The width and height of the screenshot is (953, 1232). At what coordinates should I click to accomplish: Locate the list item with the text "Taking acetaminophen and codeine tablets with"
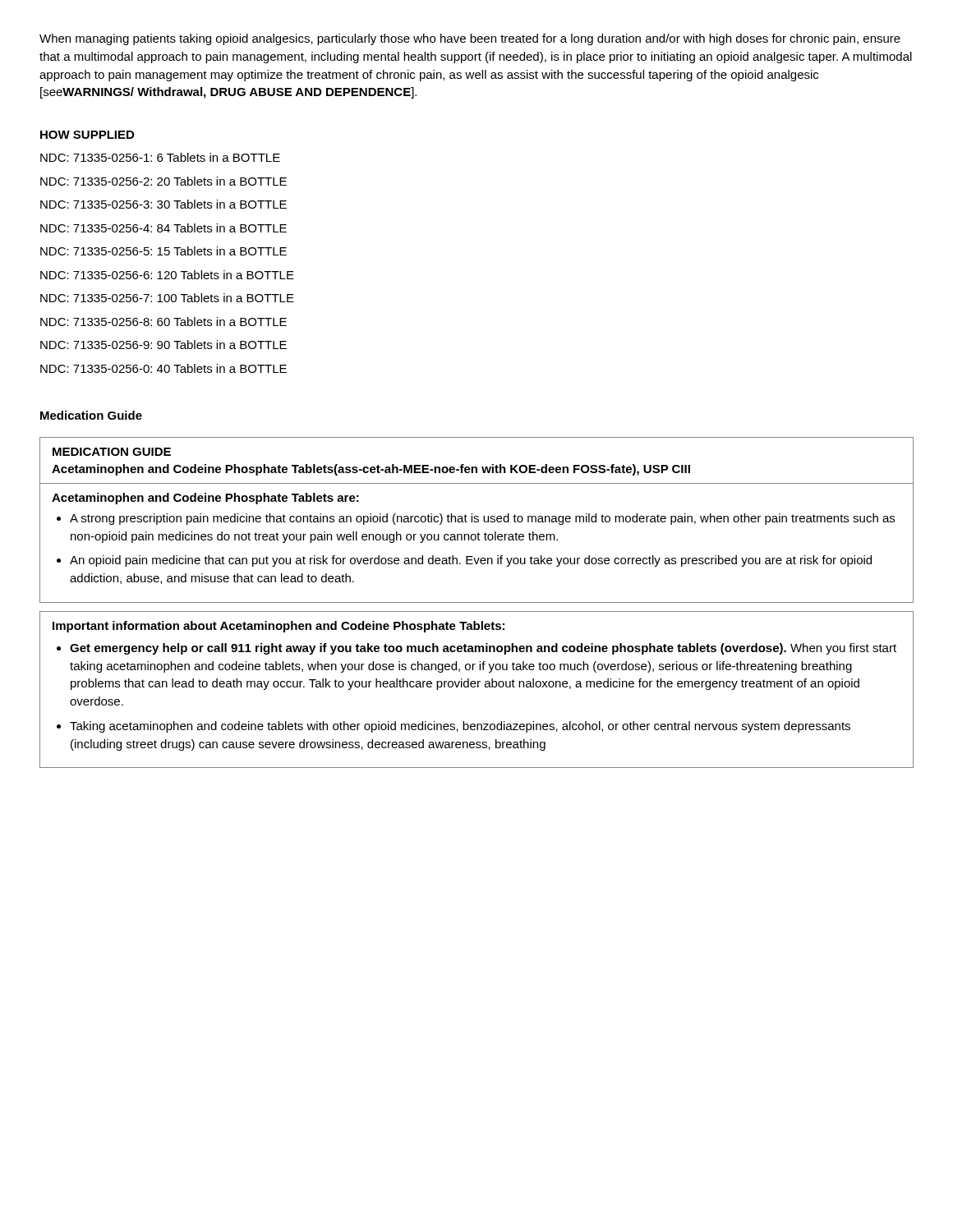460,734
